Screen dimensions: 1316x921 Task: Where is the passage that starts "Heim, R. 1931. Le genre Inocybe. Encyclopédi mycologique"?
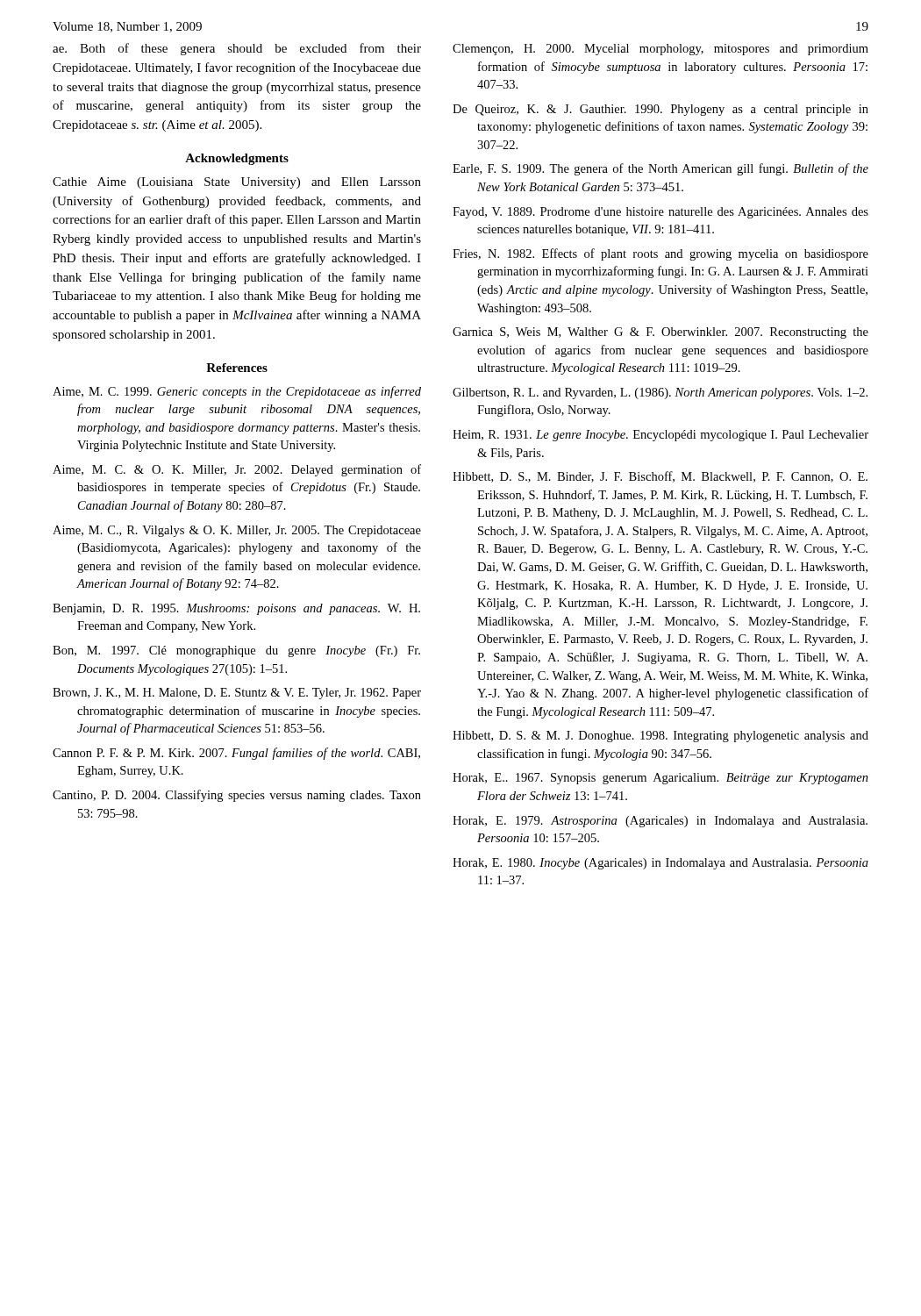pyautogui.click(x=660, y=443)
